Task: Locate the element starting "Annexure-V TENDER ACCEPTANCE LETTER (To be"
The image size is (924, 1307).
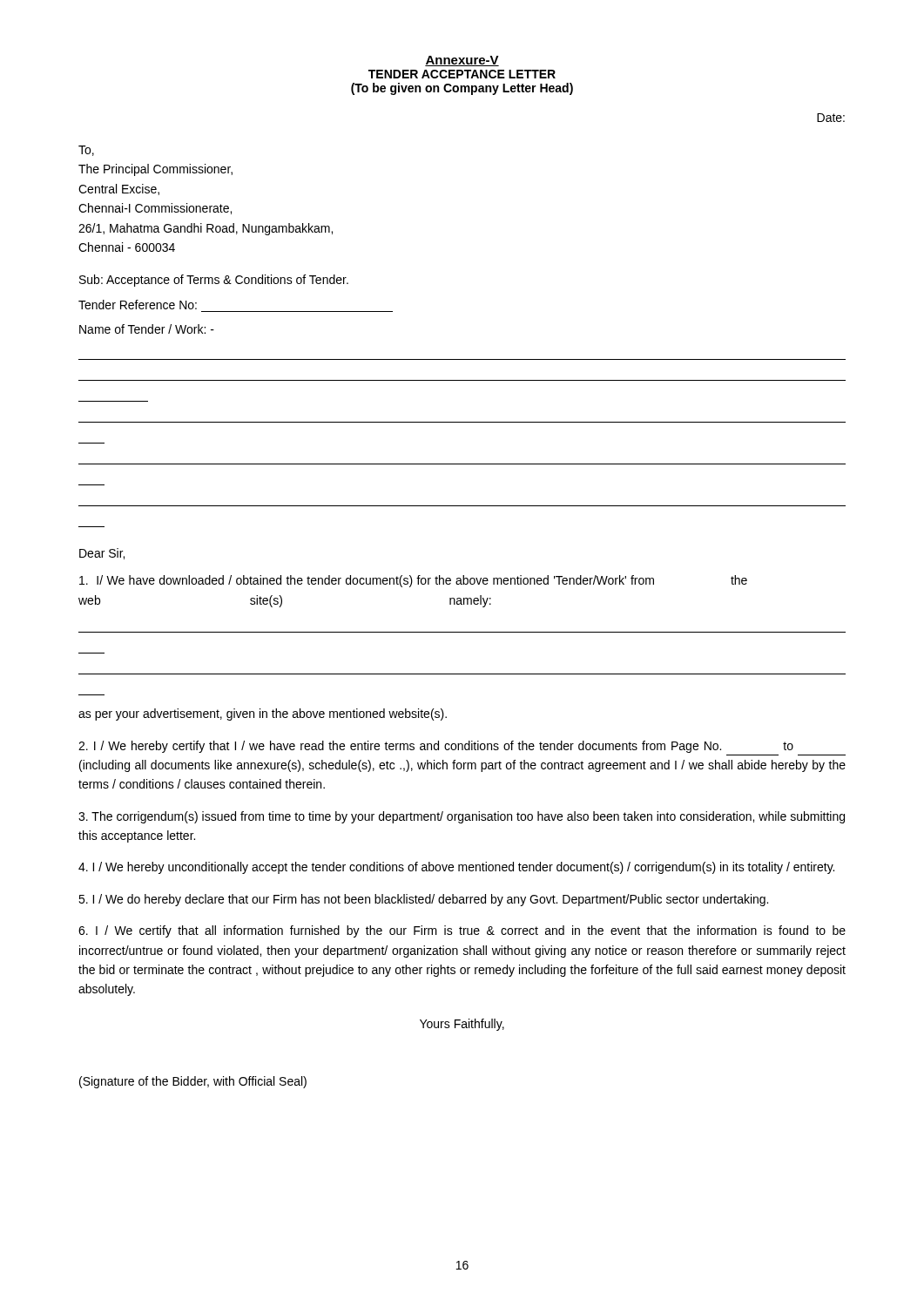Action: (x=462, y=74)
